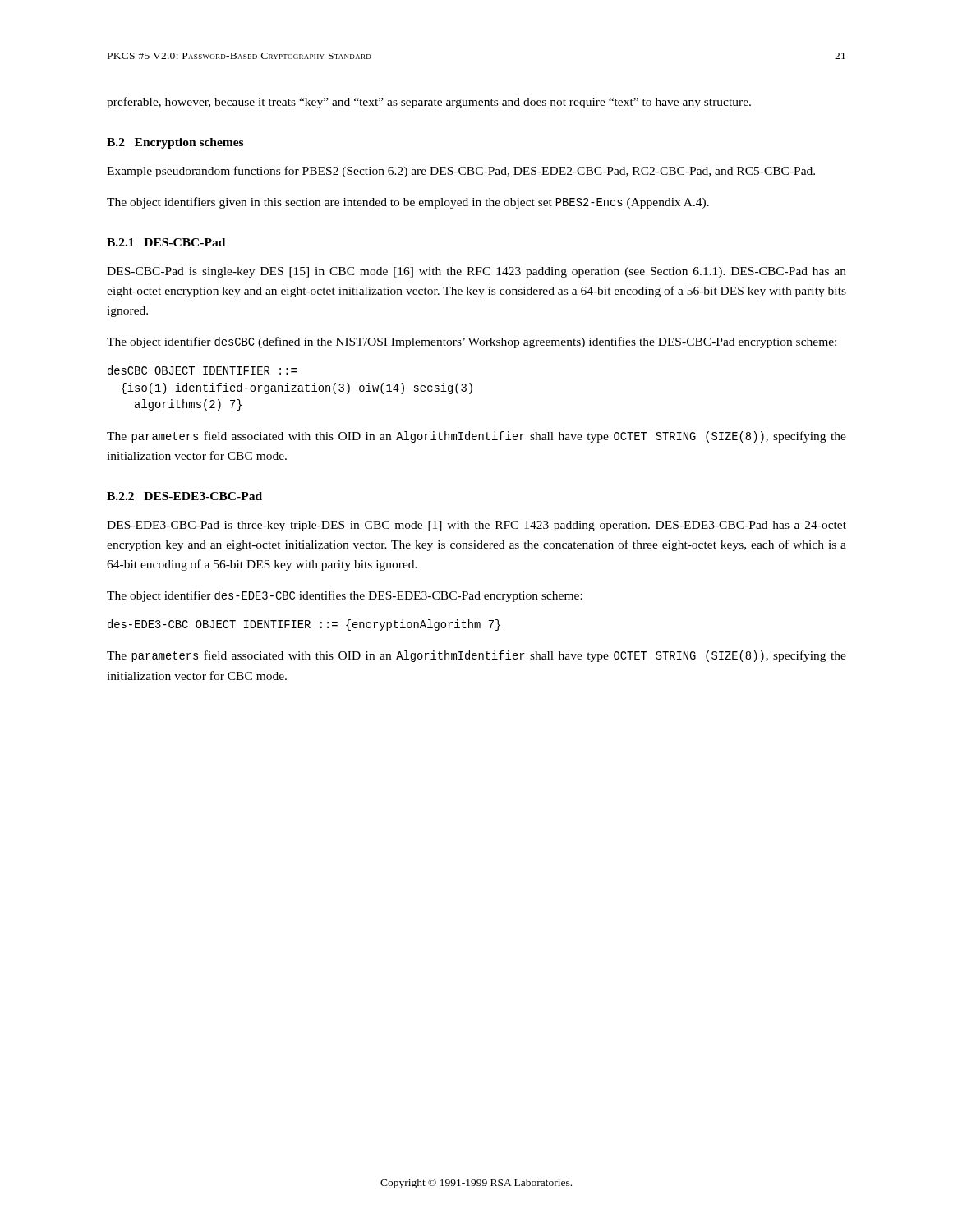Viewport: 953px width, 1232px height.
Task: Locate the block of text that opens with "Example pseudorandom functions for"
Action: 476,171
